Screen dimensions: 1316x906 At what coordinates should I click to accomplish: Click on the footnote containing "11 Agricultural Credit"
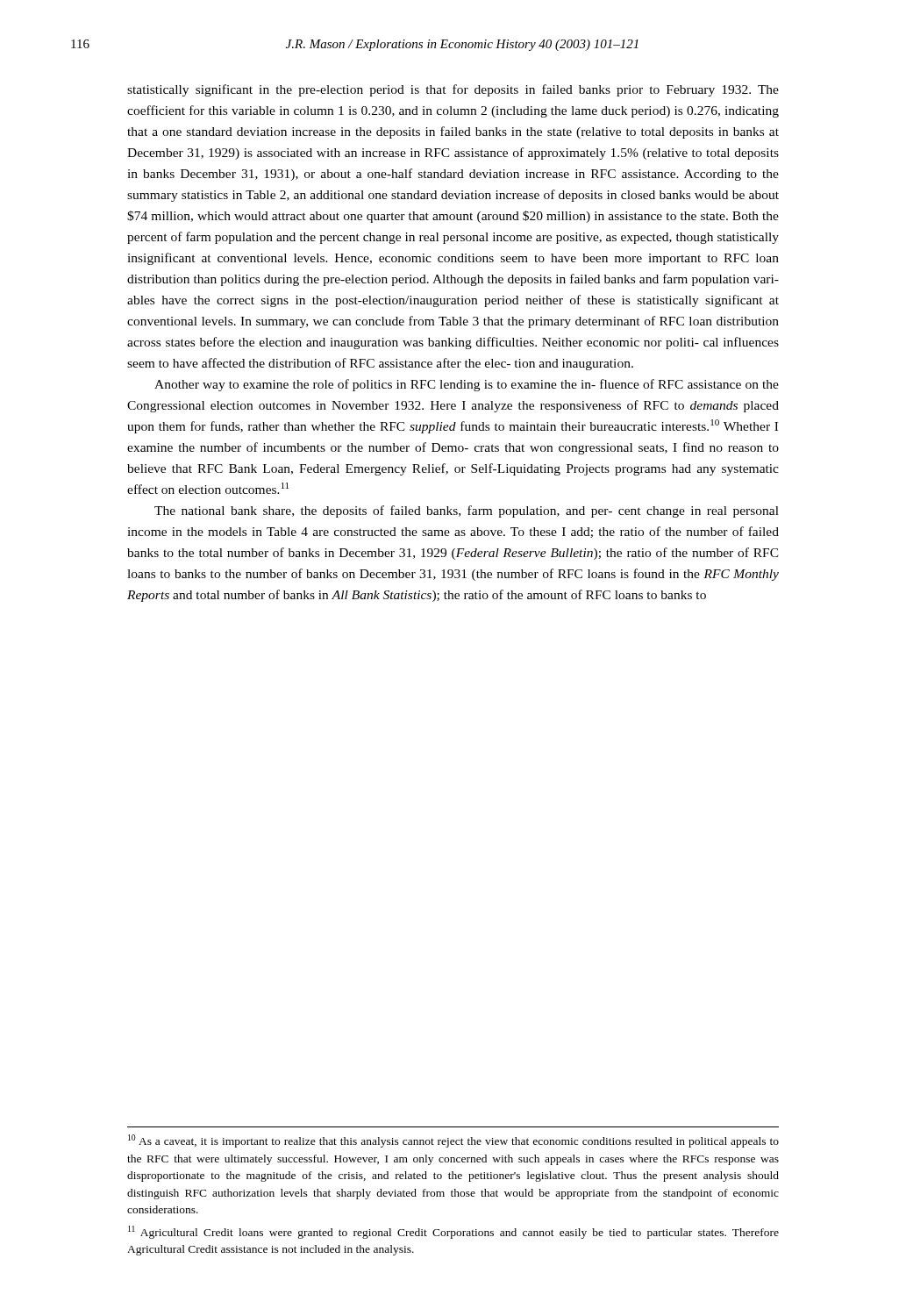(453, 1241)
